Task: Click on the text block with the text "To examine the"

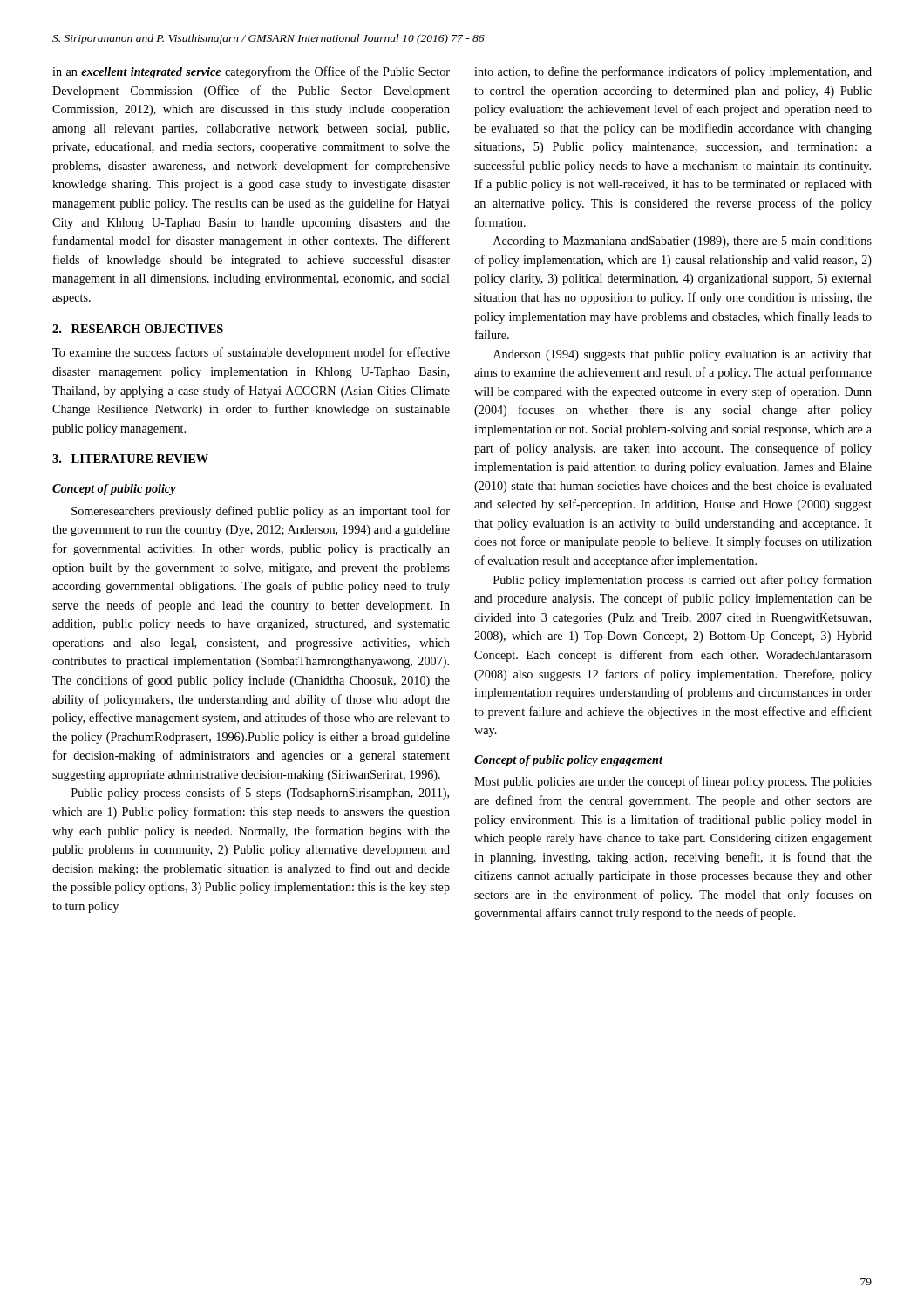Action: pyautogui.click(x=251, y=391)
